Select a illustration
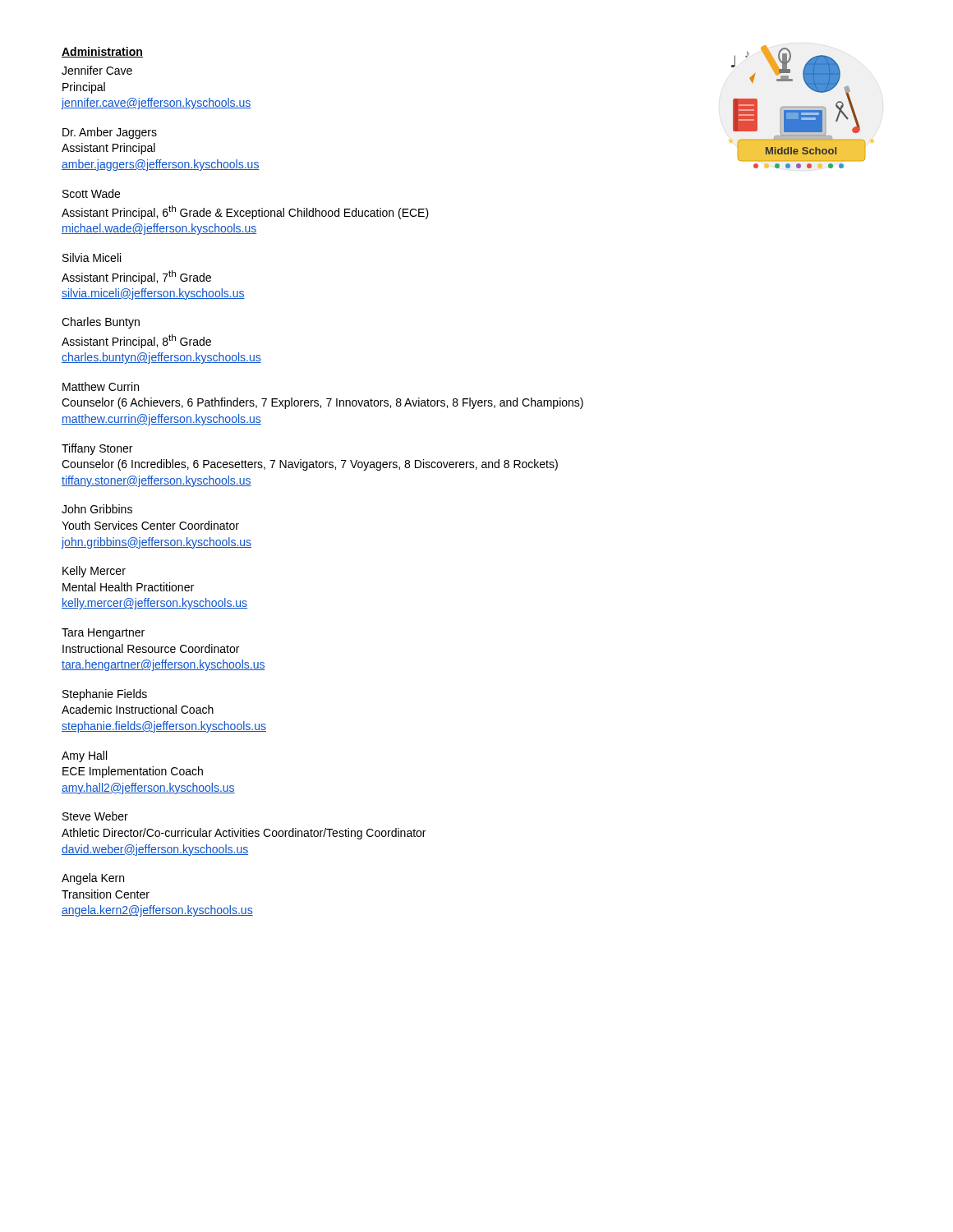Image resolution: width=953 pixels, height=1232 pixels. pyautogui.click(x=801, y=104)
